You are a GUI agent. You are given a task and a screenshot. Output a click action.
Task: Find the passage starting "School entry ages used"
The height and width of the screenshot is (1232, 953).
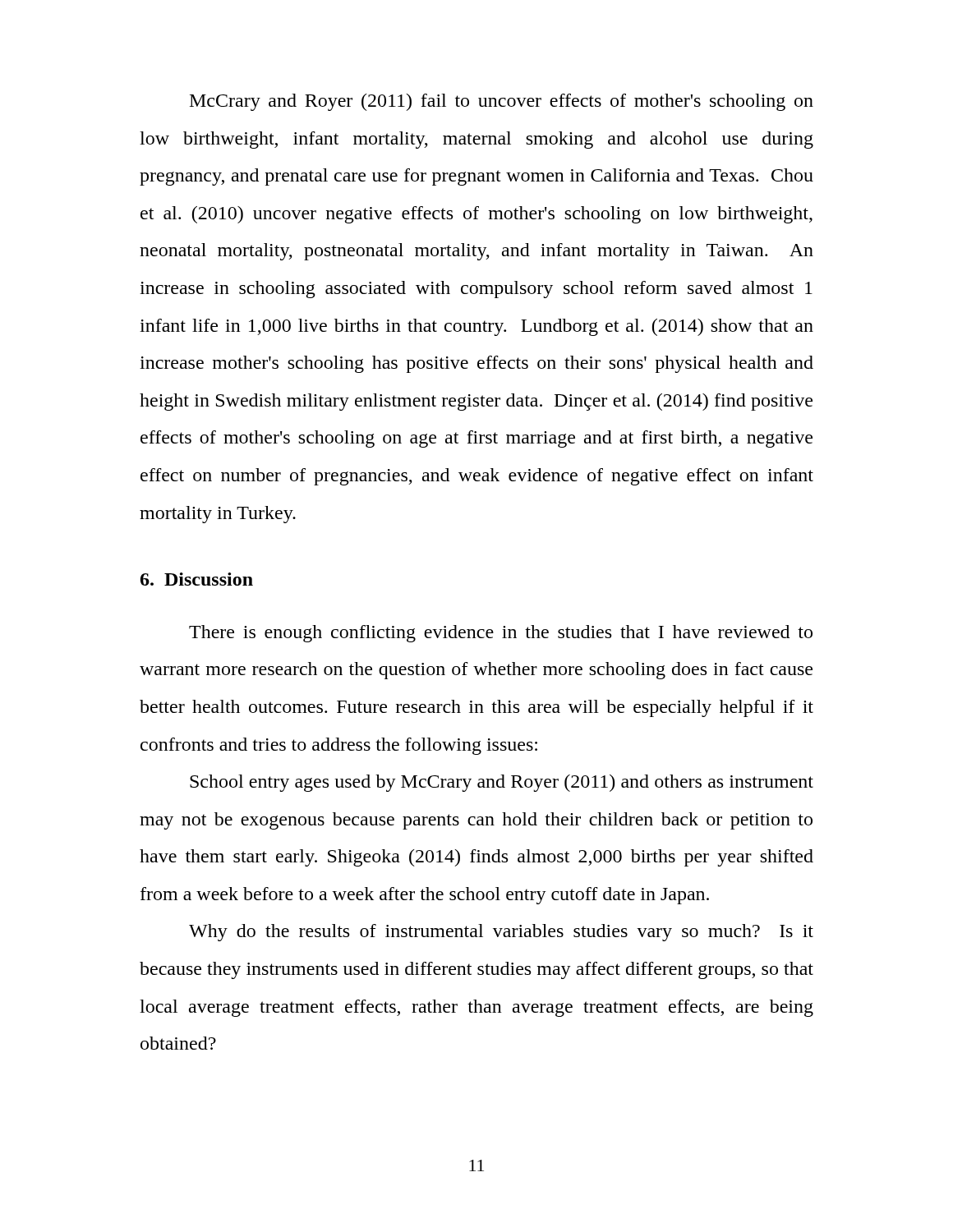click(502, 783)
